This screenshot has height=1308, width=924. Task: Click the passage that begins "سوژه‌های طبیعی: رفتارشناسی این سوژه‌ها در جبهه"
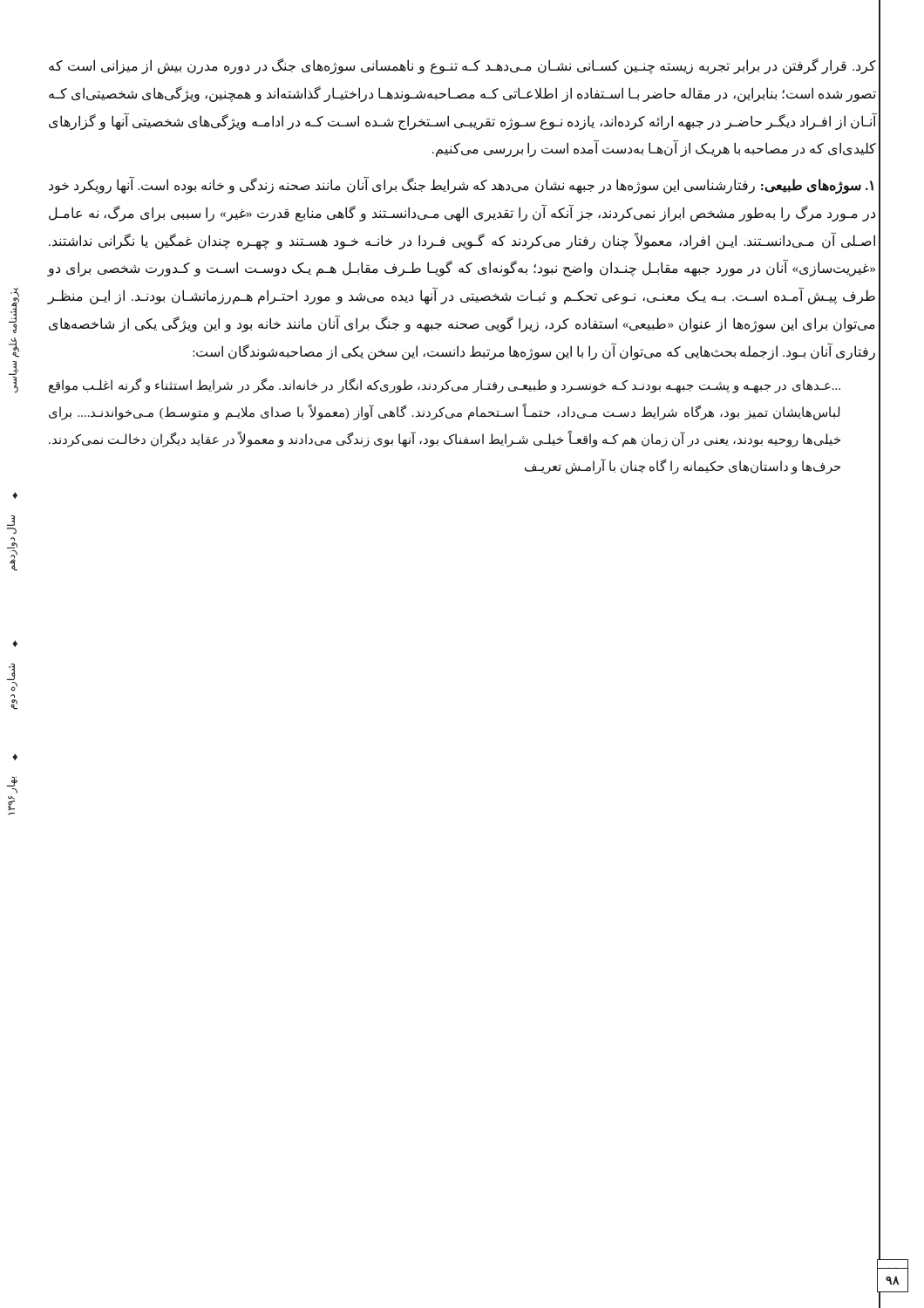pyautogui.click(x=462, y=268)
